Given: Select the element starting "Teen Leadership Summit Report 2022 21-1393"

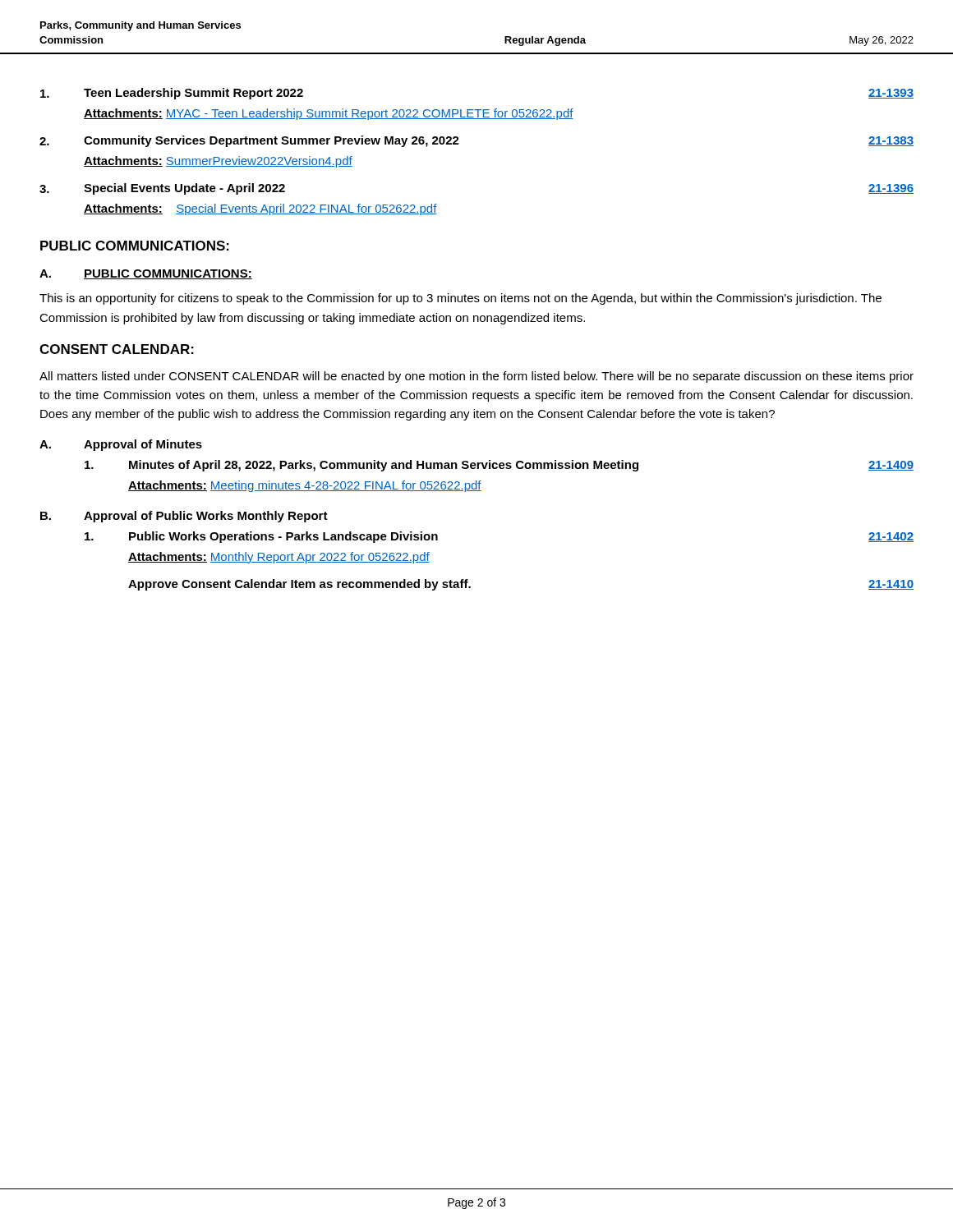Looking at the screenshot, I should click(x=476, y=103).
